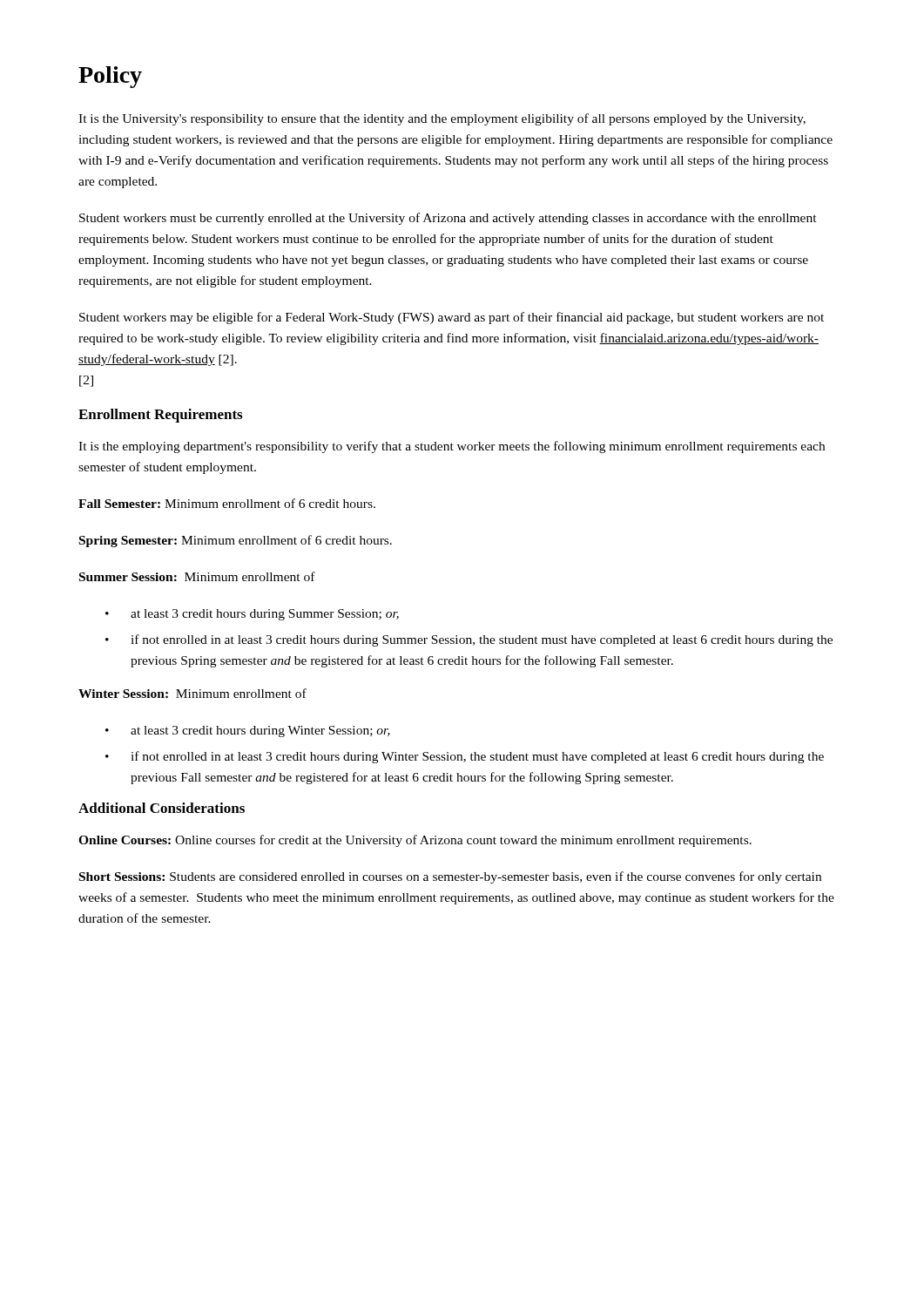The width and height of the screenshot is (924, 1307).
Task: Find the text block that reads "Student workers must be"
Action: 447,249
